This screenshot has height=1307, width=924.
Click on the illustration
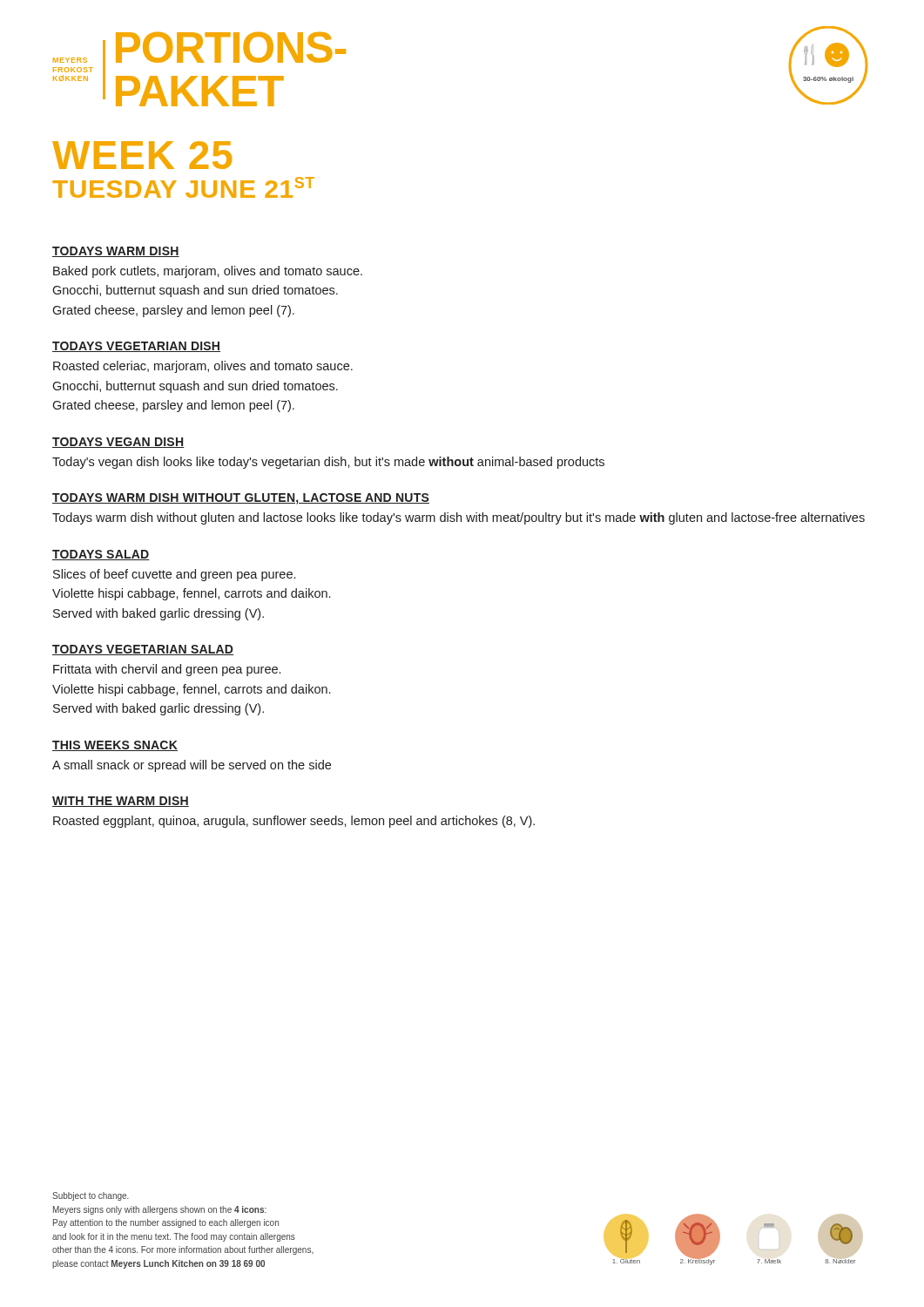point(733,1239)
